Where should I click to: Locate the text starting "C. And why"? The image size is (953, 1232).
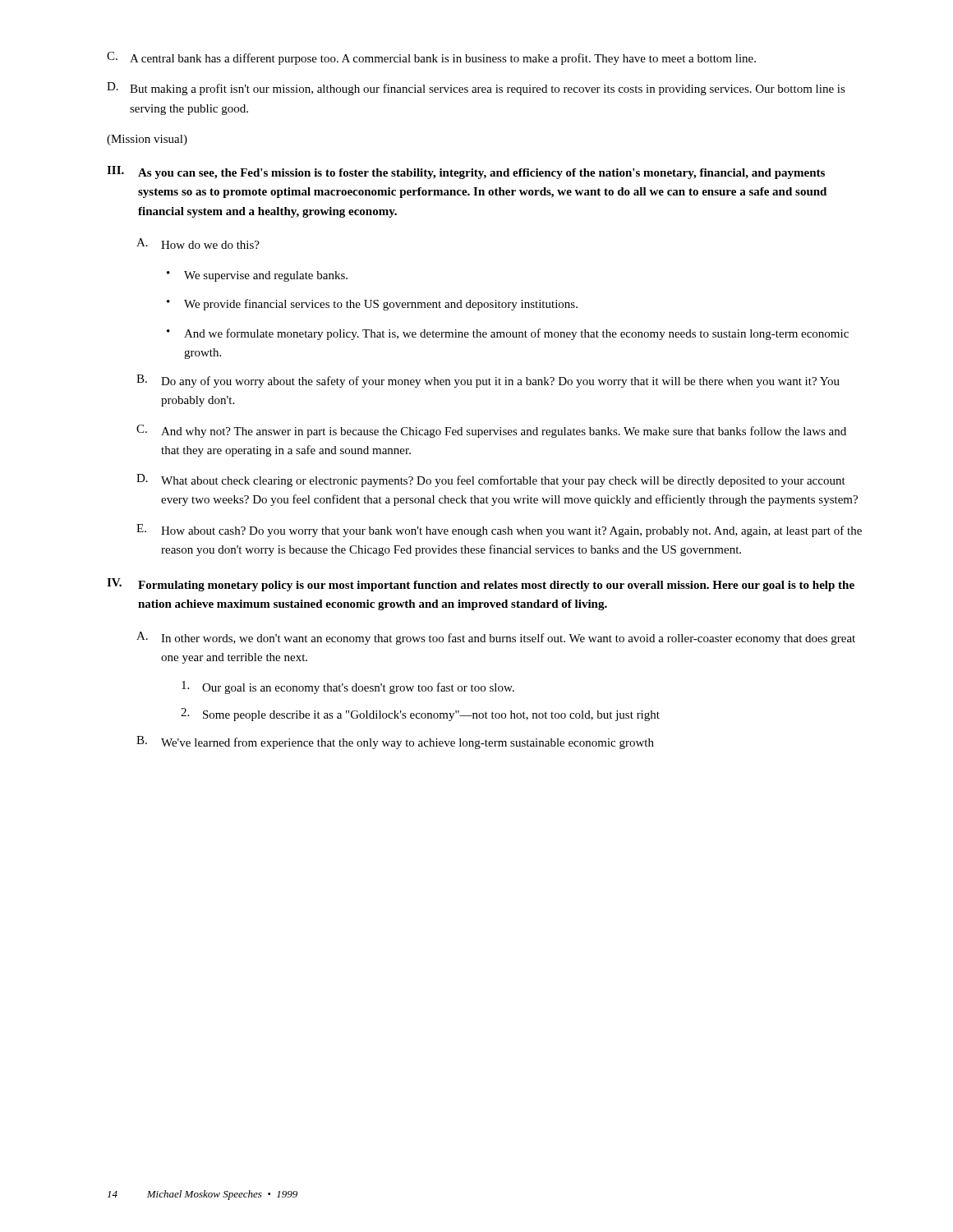[500, 441]
